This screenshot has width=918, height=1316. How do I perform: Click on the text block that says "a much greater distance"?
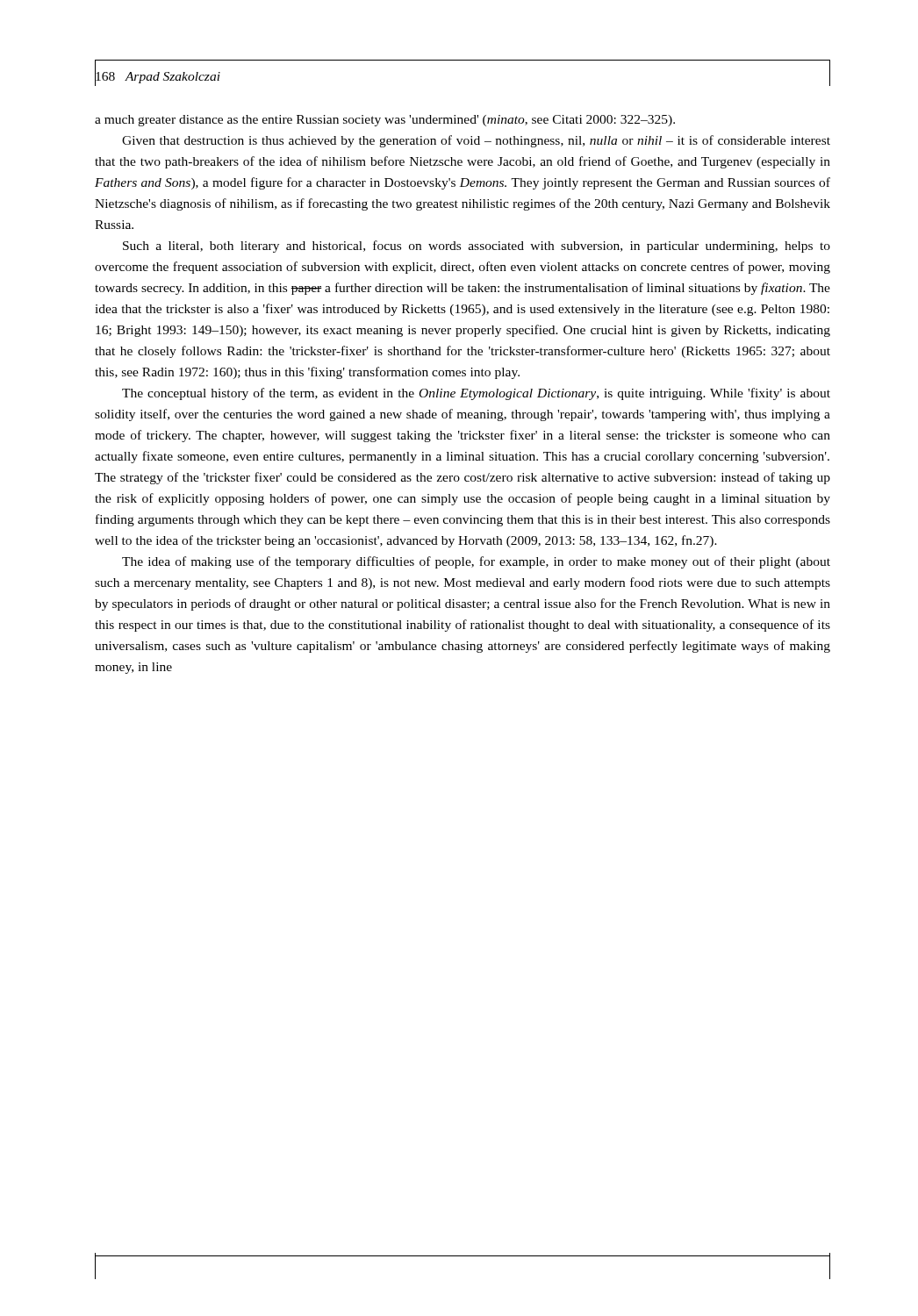[x=385, y=119]
